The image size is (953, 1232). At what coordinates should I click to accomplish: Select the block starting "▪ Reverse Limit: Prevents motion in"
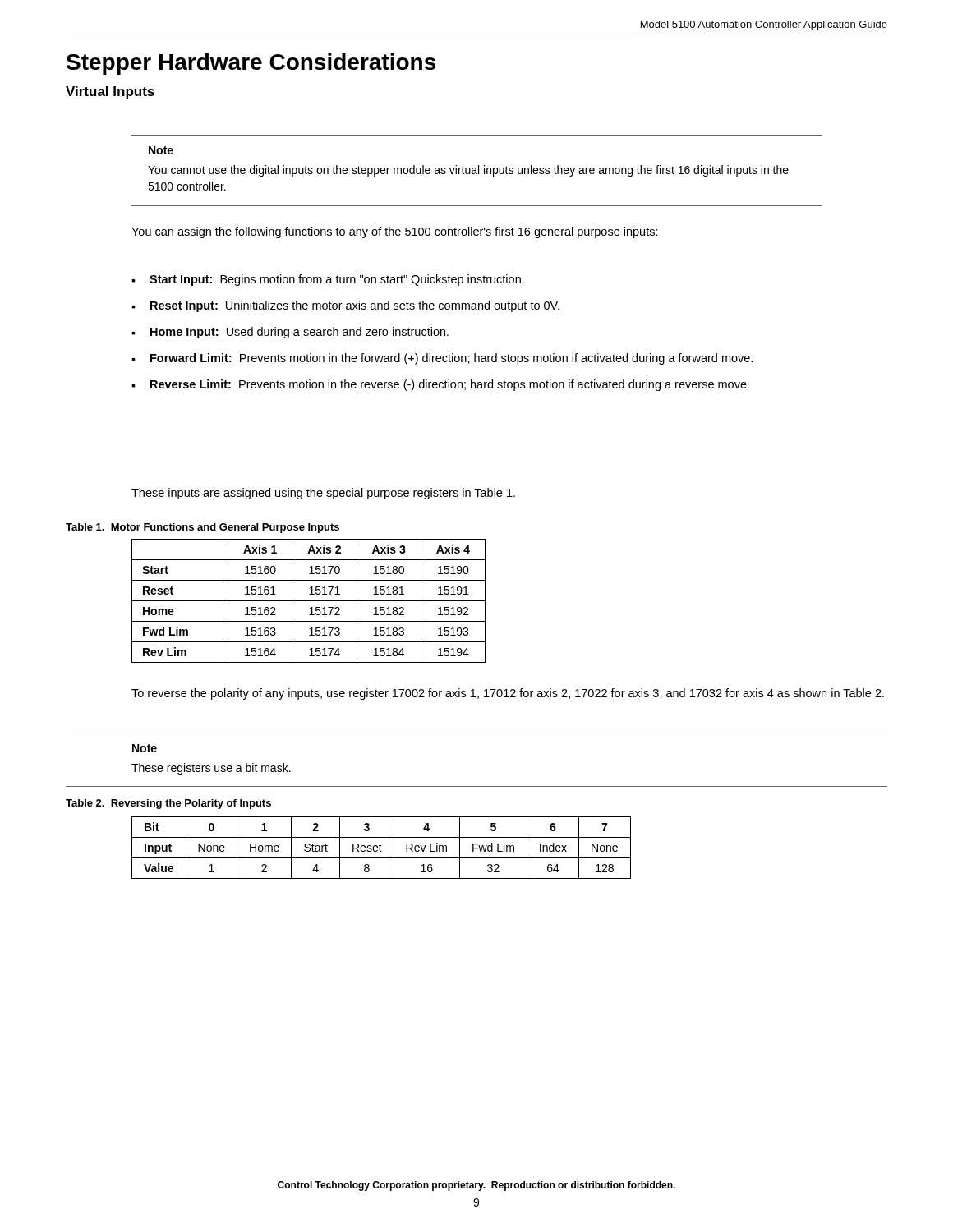441,385
